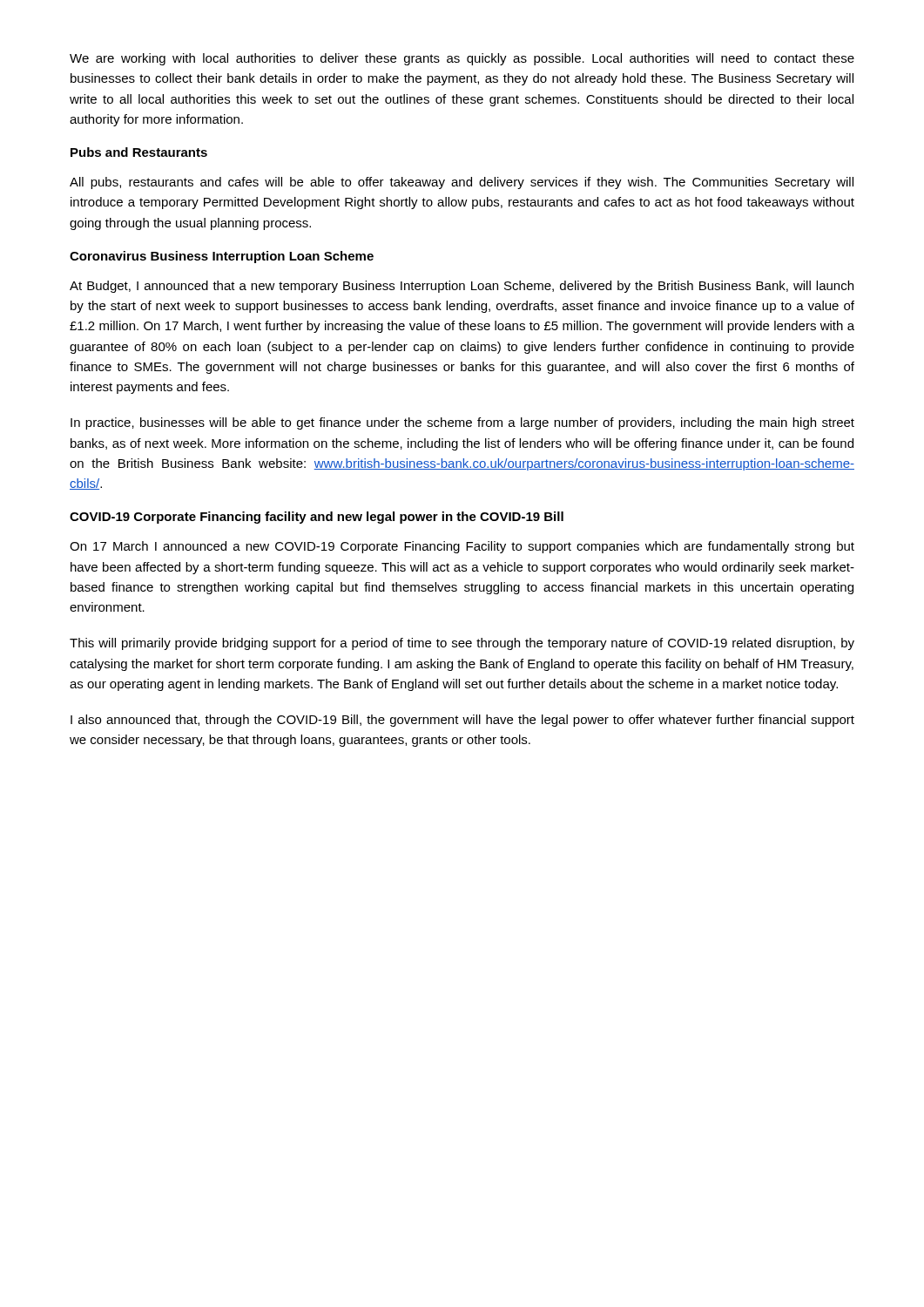The image size is (924, 1307).
Task: Where is the section header that starts "COVID-19 Corporate Financing facility and new legal power"?
Action: pyautogui.click(x=317, y=516)
